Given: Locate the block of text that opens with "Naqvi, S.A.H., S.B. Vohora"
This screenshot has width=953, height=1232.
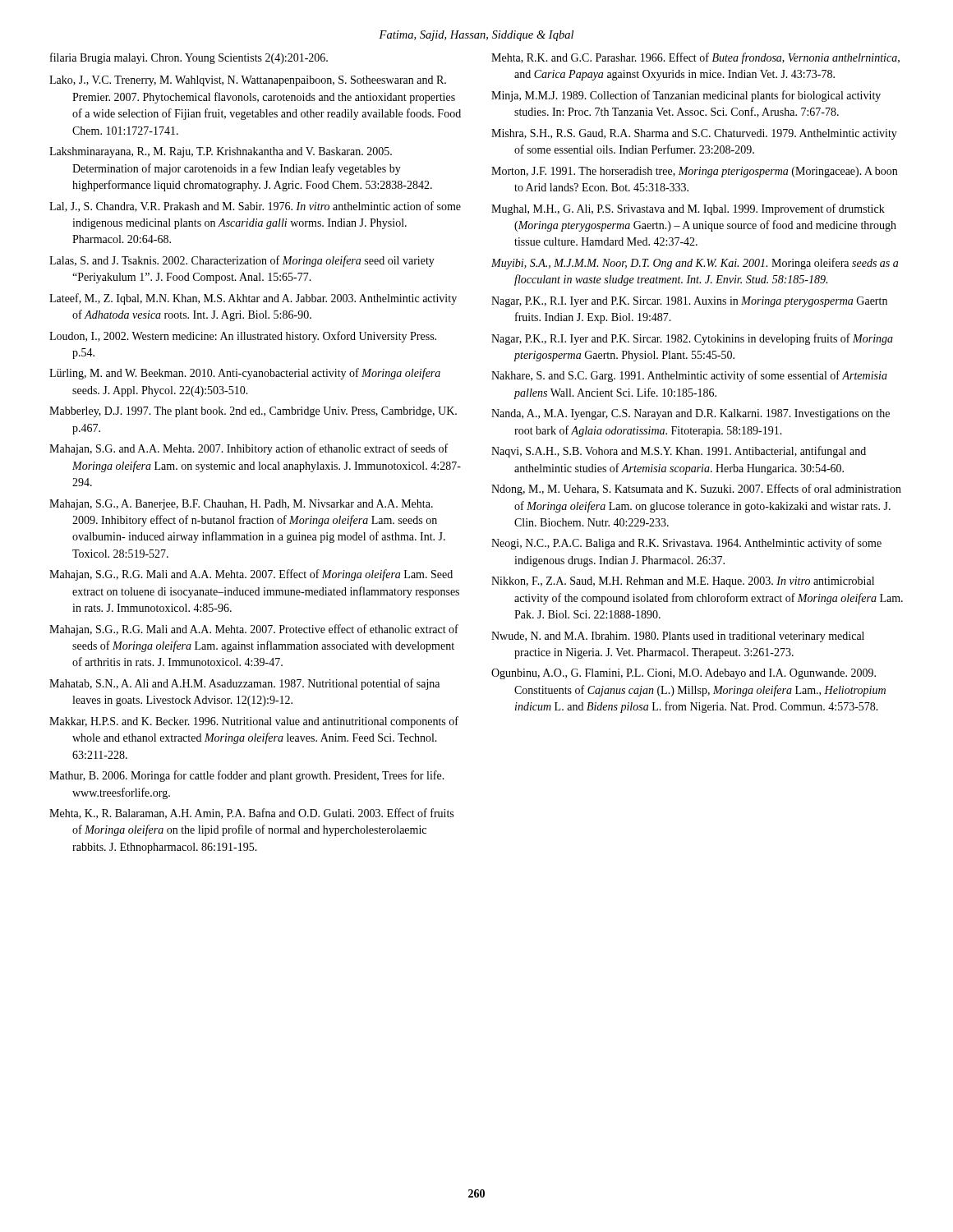Looking at the screenshot, I should point(679,460).
